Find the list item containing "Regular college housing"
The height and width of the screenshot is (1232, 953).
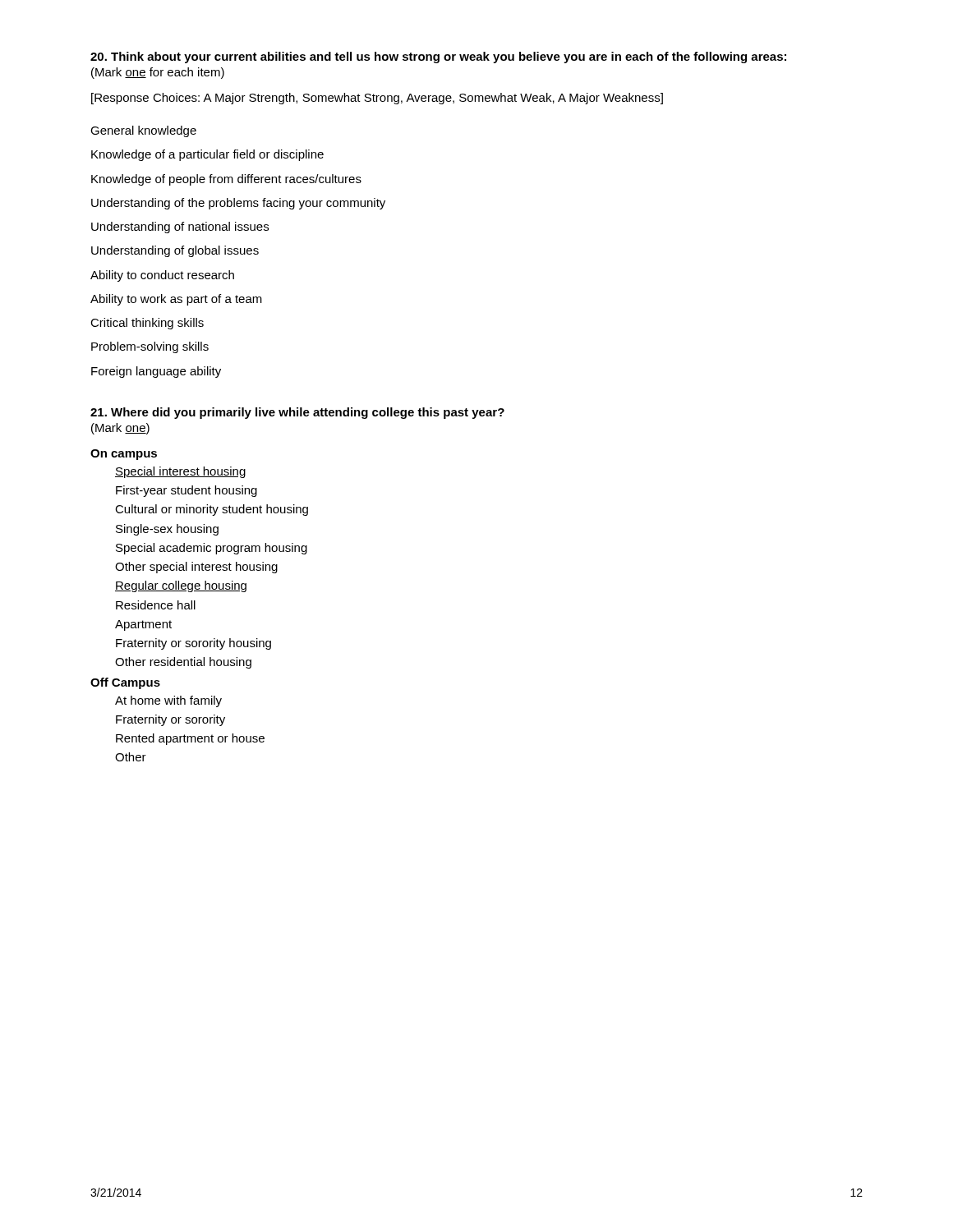click(181, 585)
